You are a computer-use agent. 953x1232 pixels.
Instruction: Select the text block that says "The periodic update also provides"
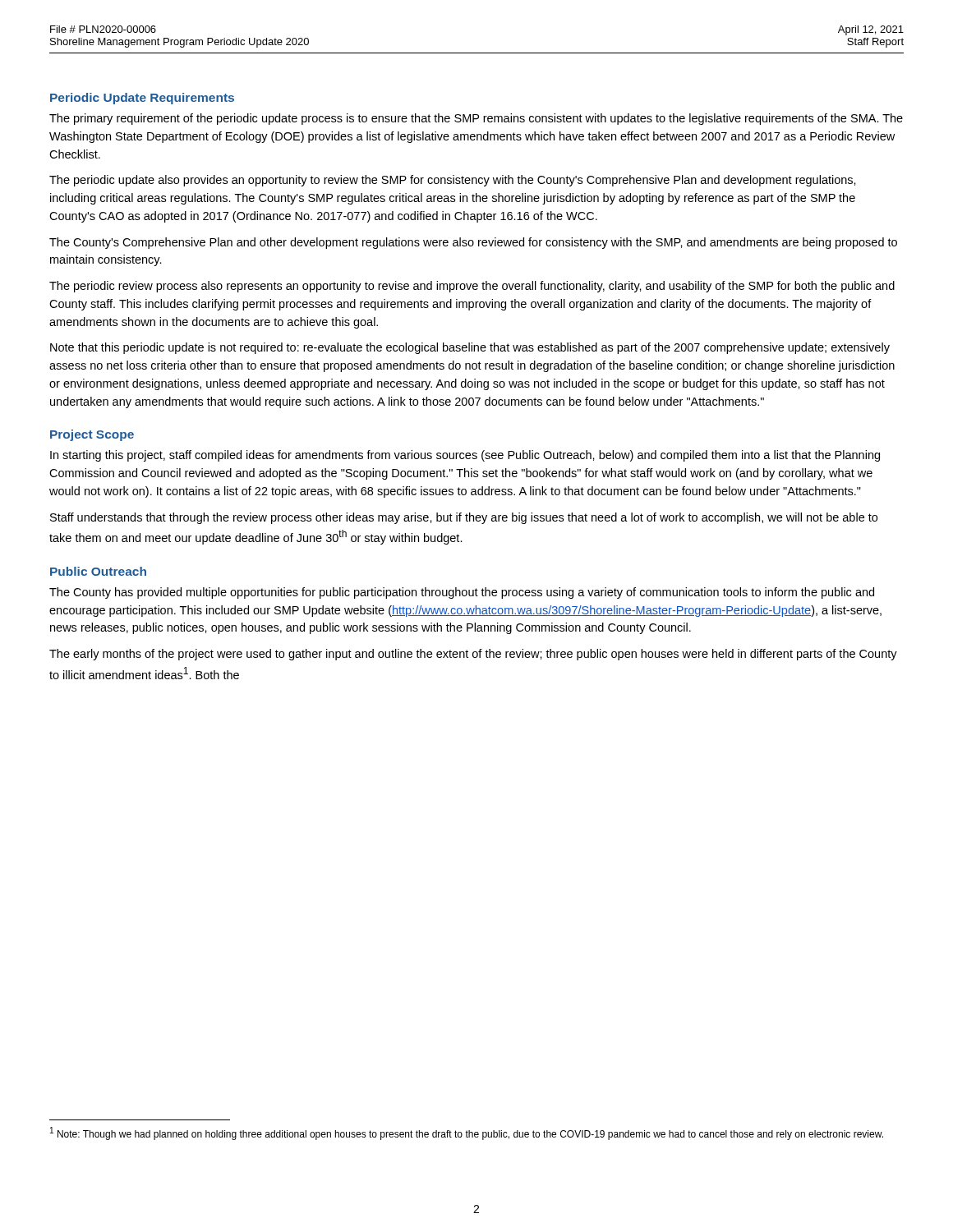[453, 198]
